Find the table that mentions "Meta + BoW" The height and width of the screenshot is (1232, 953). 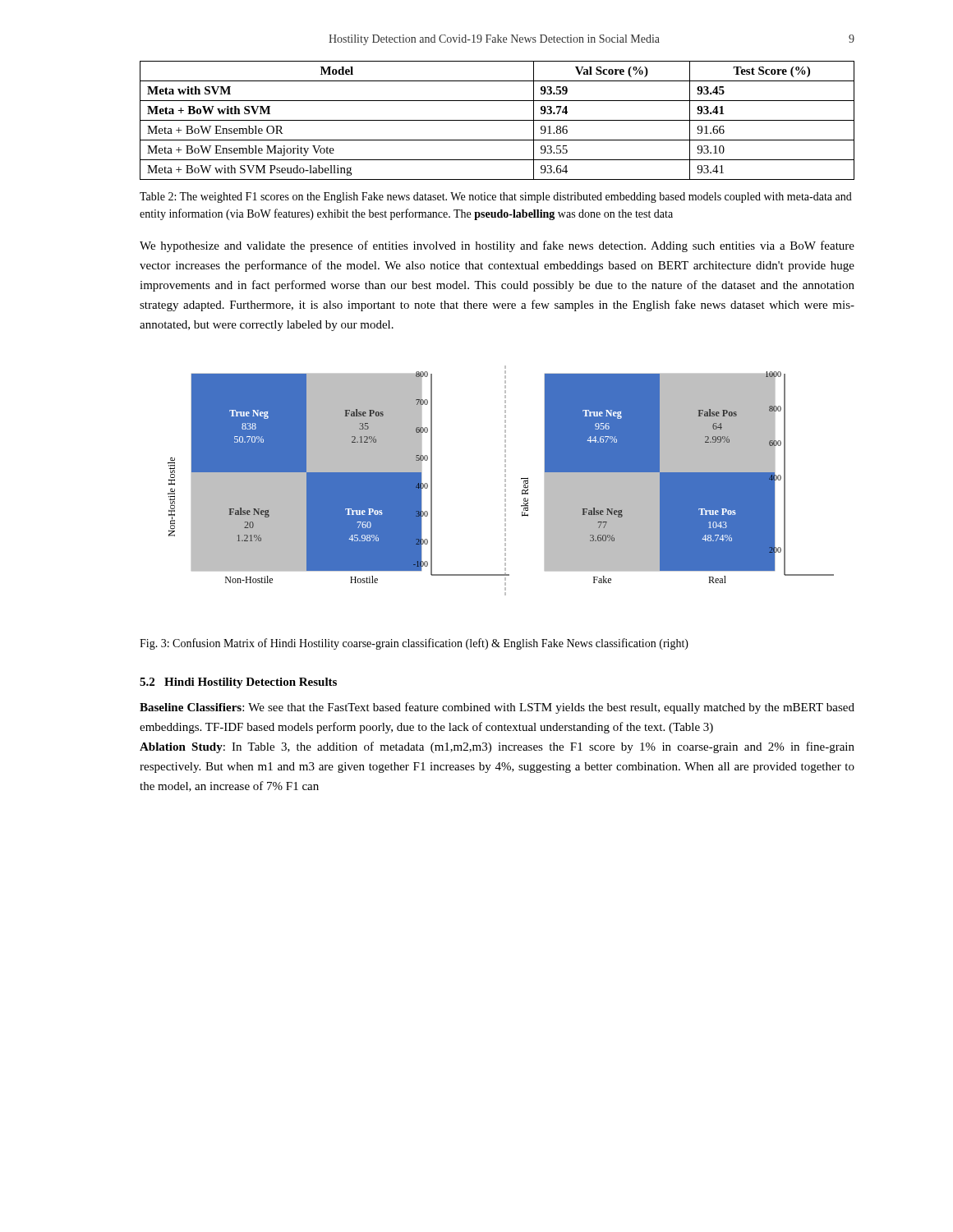(x=497, y=120)
